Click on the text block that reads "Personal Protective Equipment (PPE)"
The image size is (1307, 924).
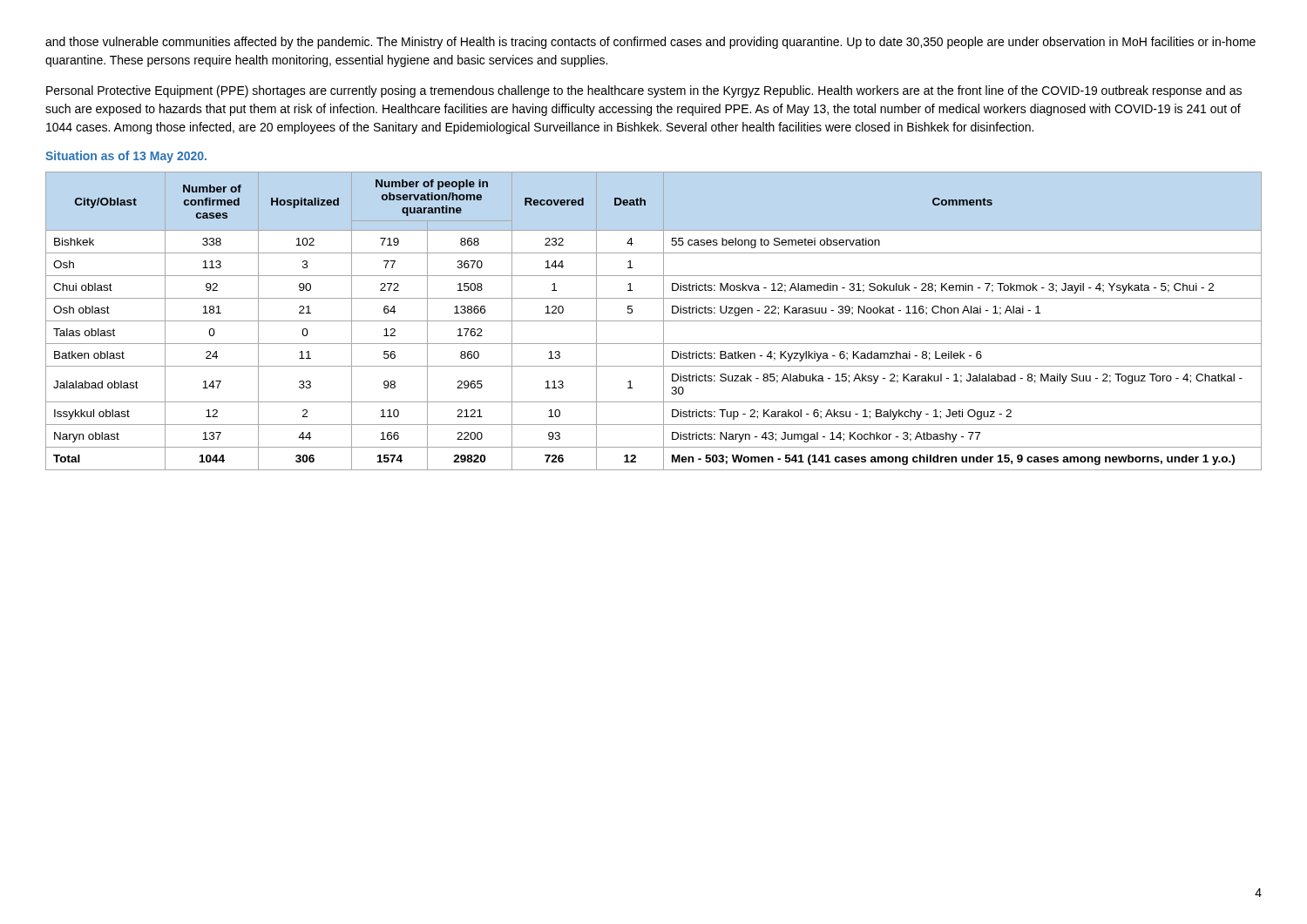[644, 109]
